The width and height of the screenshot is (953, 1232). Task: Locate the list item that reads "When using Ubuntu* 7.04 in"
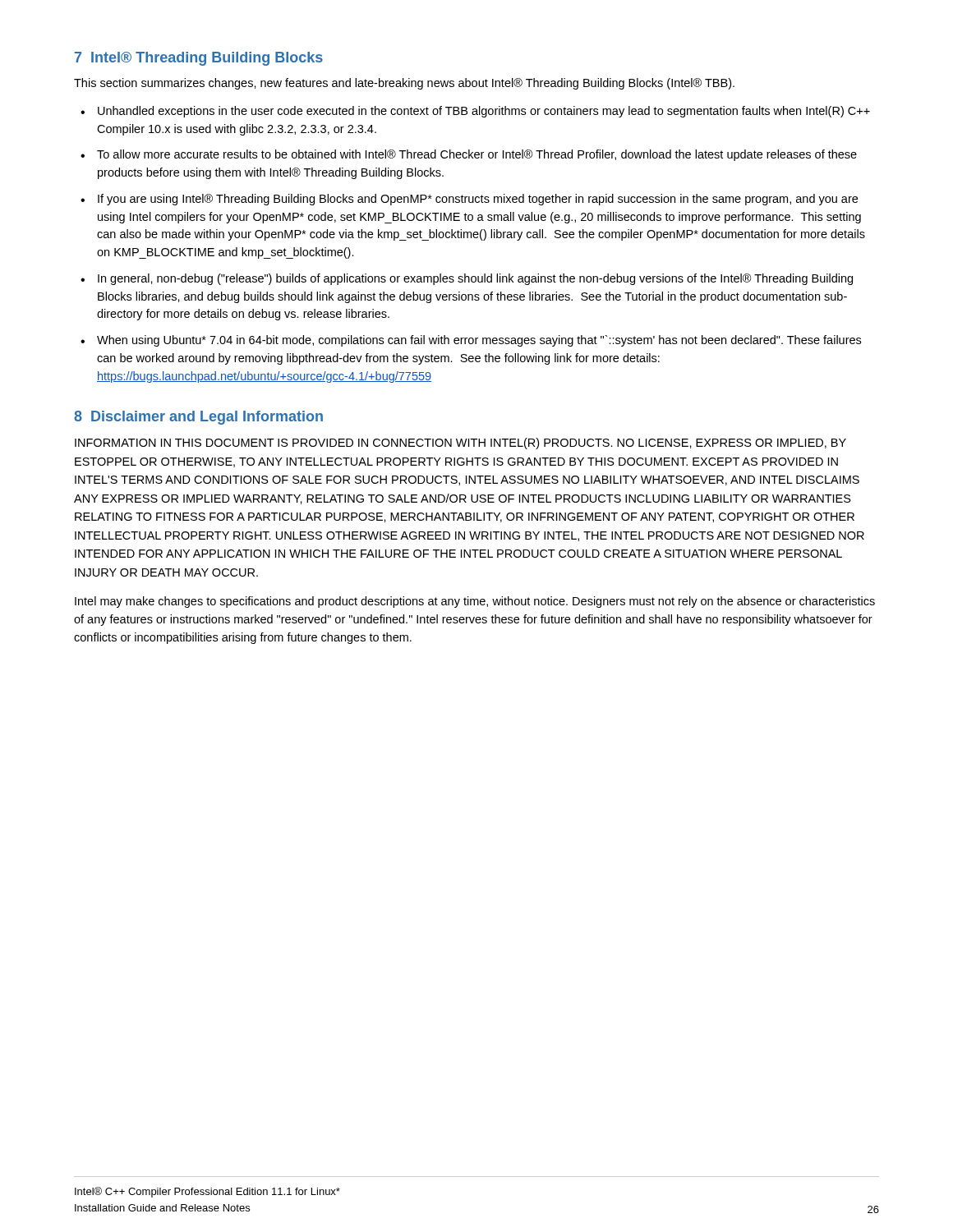(479, 358)
